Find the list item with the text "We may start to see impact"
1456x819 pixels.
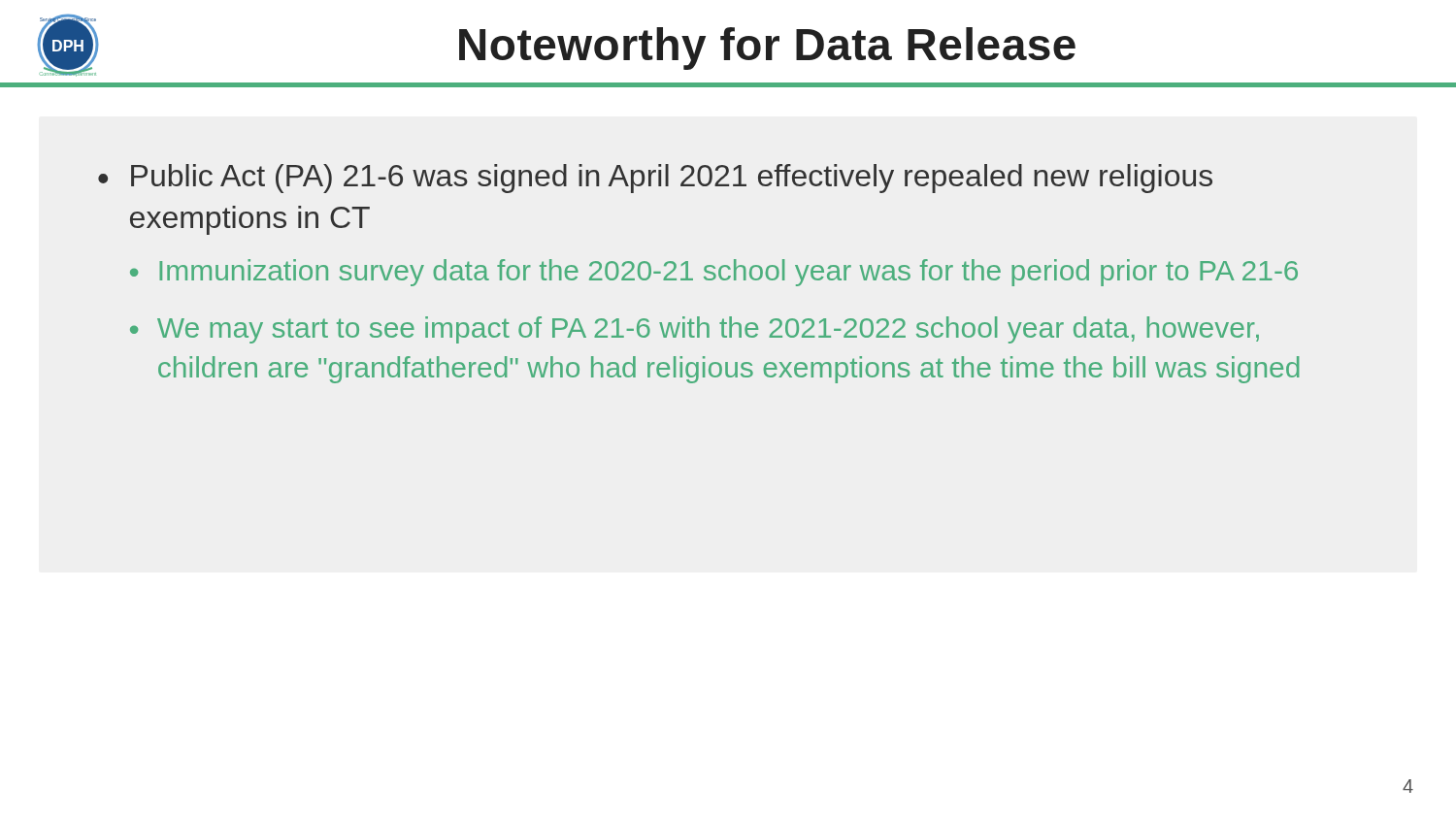pyautogui.click(x=758, y=347)
